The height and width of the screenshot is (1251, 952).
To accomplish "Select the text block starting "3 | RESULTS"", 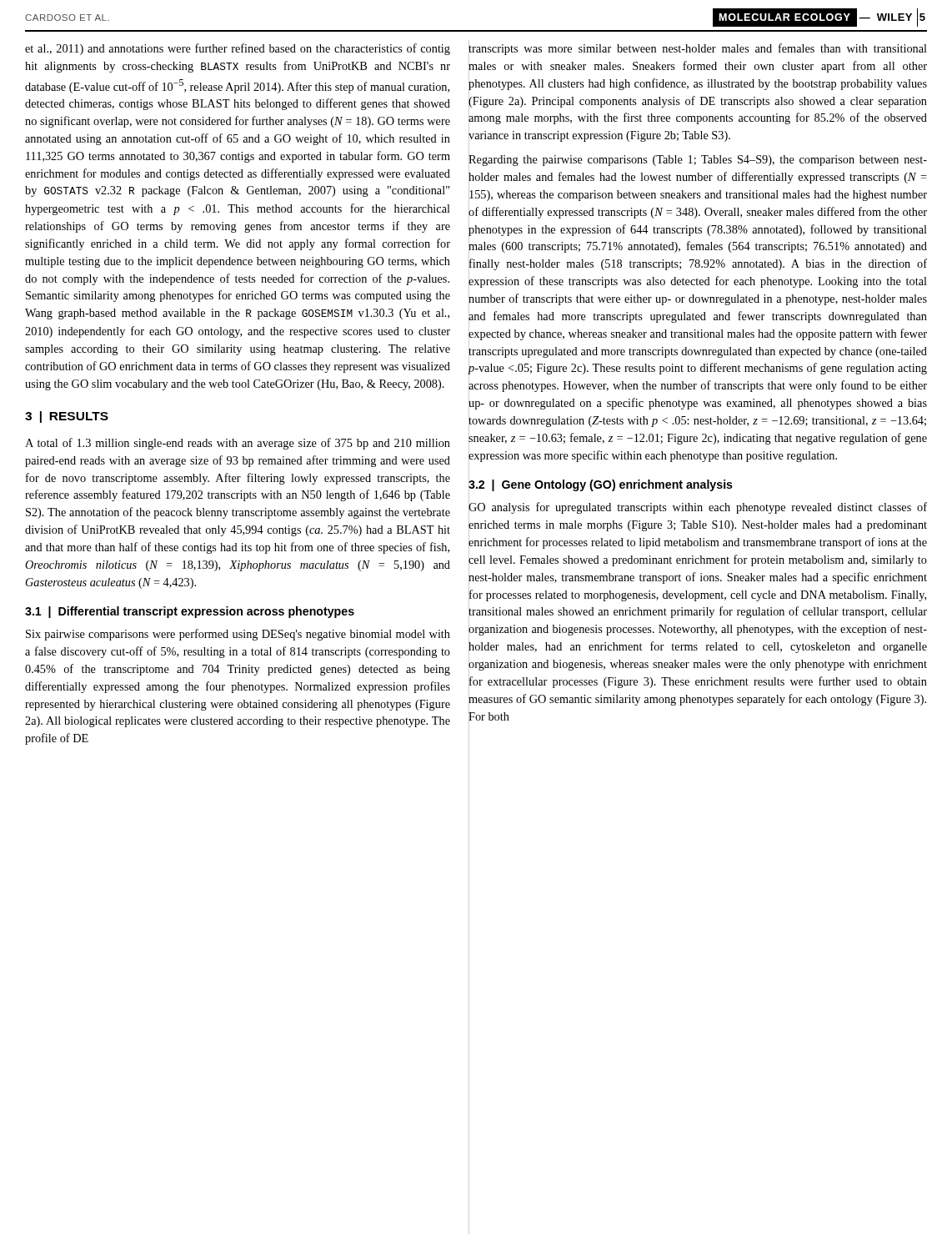I will click(x=67, y=417).
